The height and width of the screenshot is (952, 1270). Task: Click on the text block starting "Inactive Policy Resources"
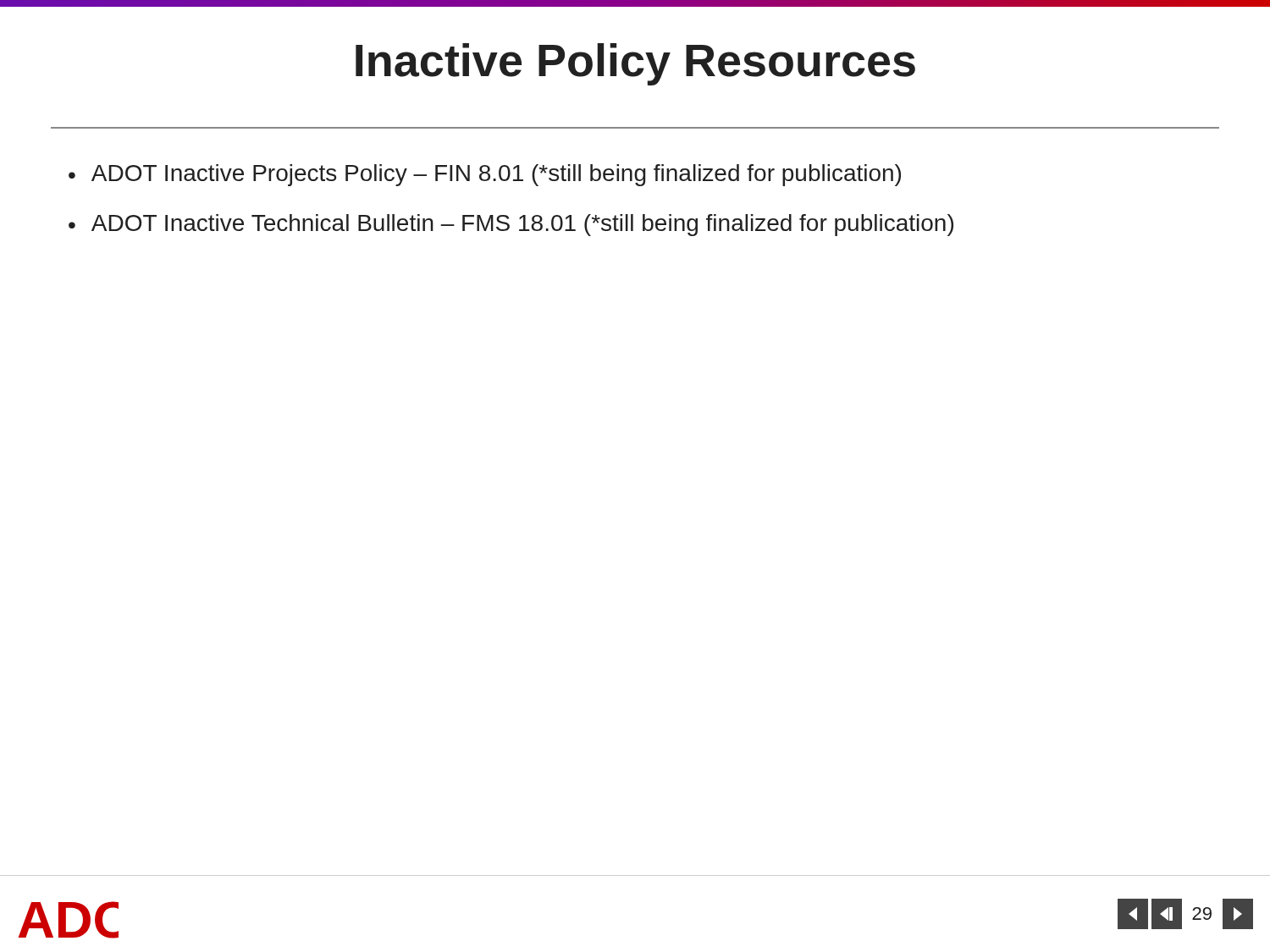(635, 64)
